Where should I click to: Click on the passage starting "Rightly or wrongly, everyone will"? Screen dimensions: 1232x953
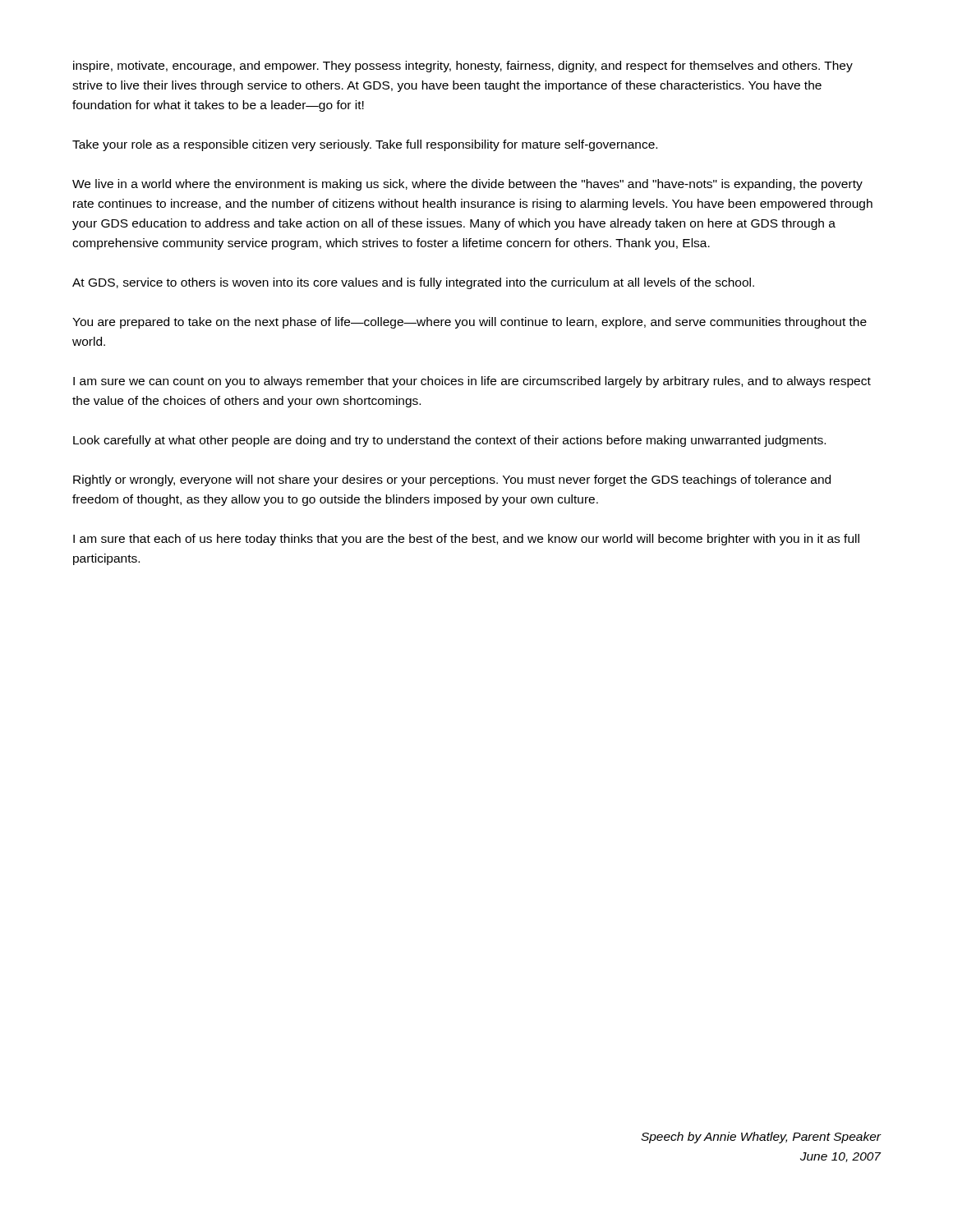point(452,489)
